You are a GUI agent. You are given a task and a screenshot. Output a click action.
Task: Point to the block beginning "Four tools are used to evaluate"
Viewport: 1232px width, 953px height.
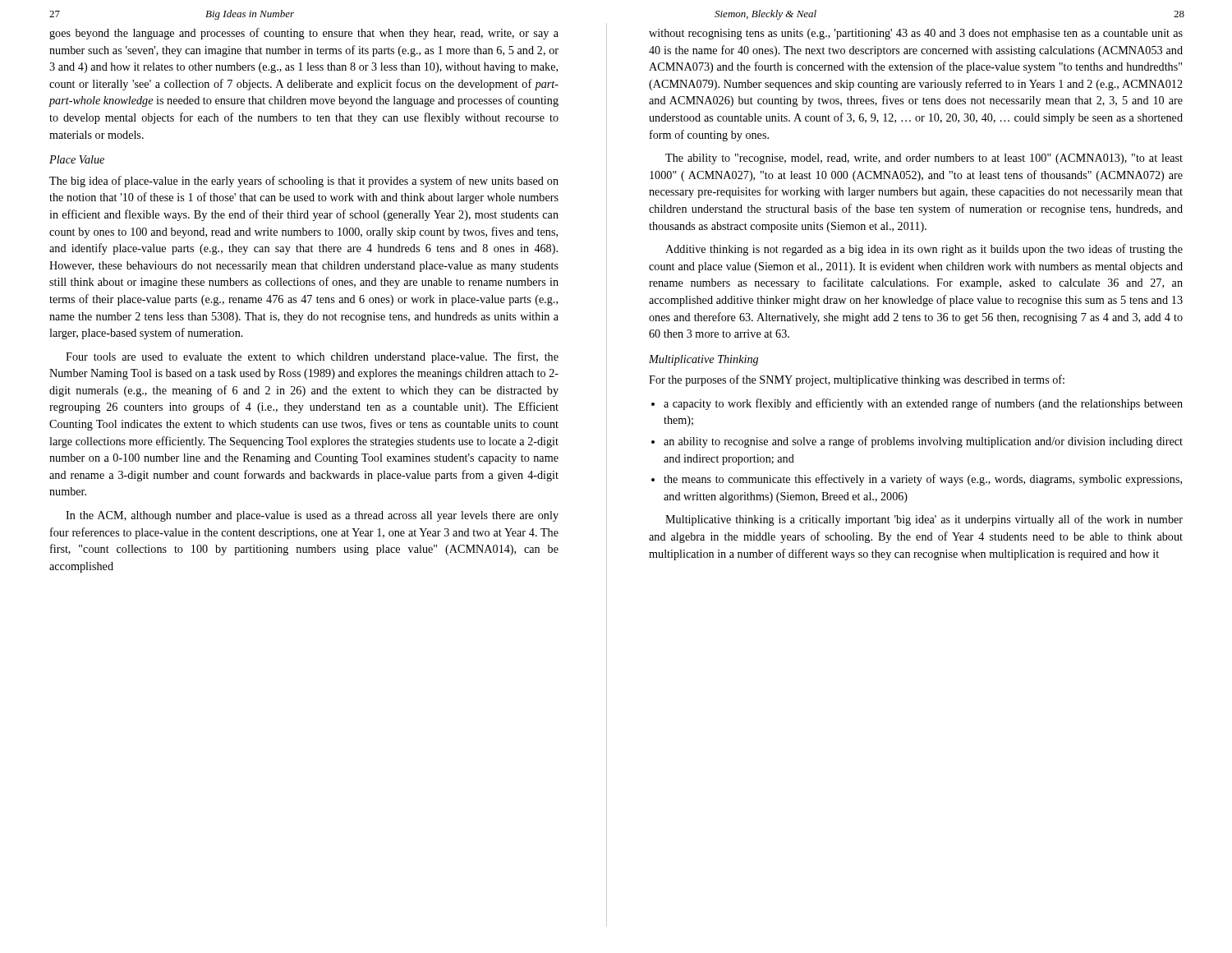[304, 424]
